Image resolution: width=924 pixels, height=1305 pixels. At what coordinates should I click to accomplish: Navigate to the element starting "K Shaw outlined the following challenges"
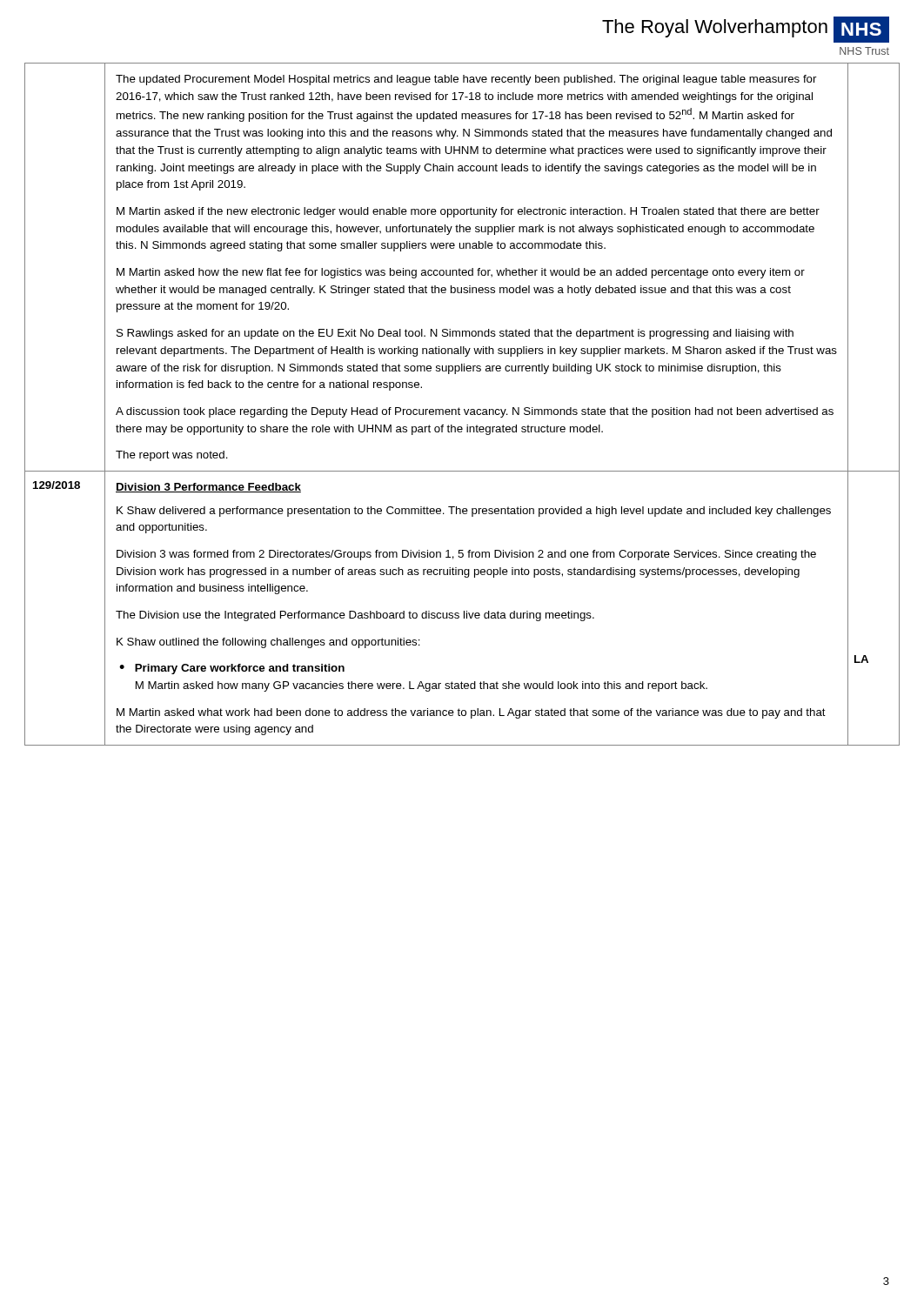[x=268, y=641]
